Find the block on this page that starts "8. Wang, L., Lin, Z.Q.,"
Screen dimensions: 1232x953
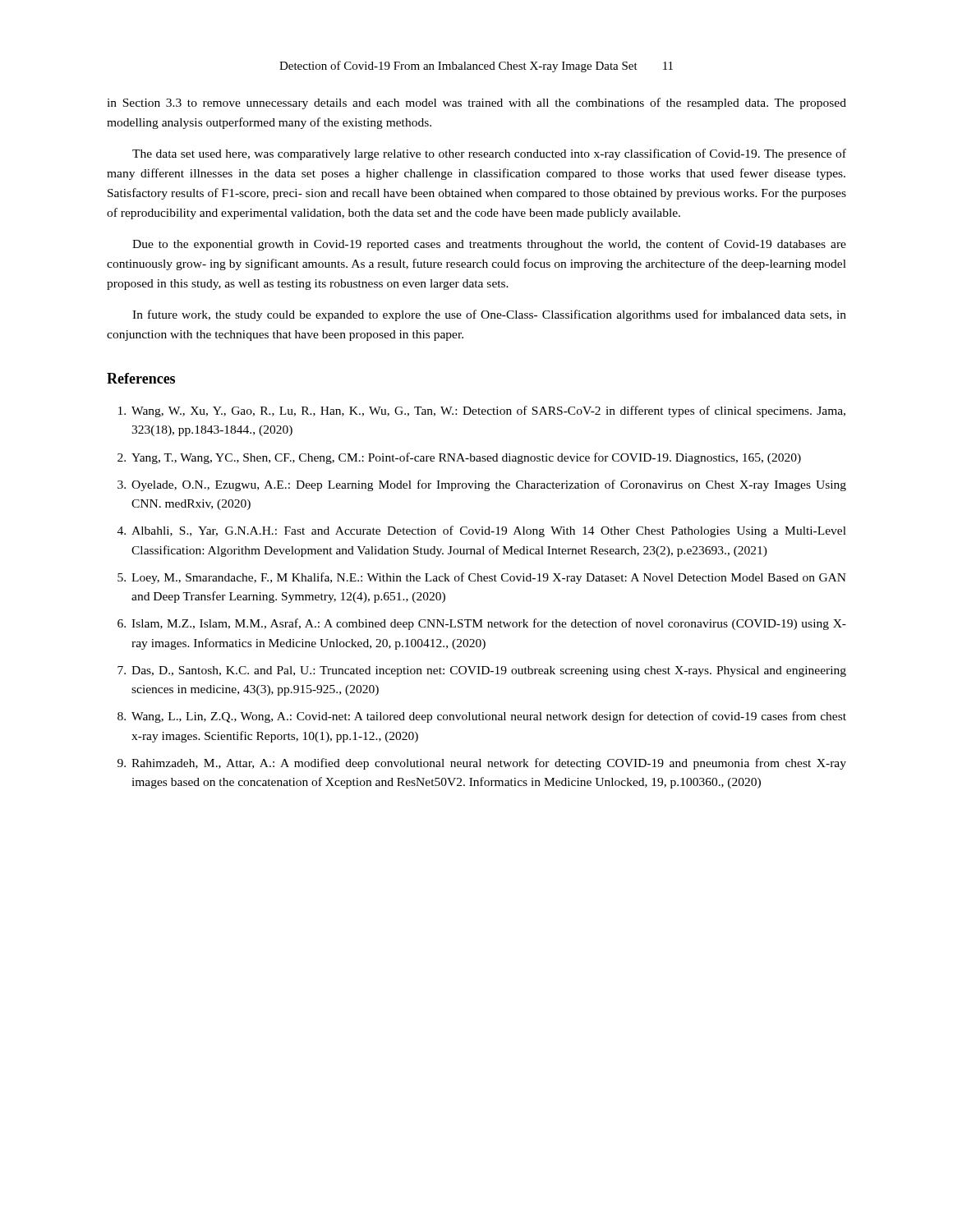[x=476, y=726]
